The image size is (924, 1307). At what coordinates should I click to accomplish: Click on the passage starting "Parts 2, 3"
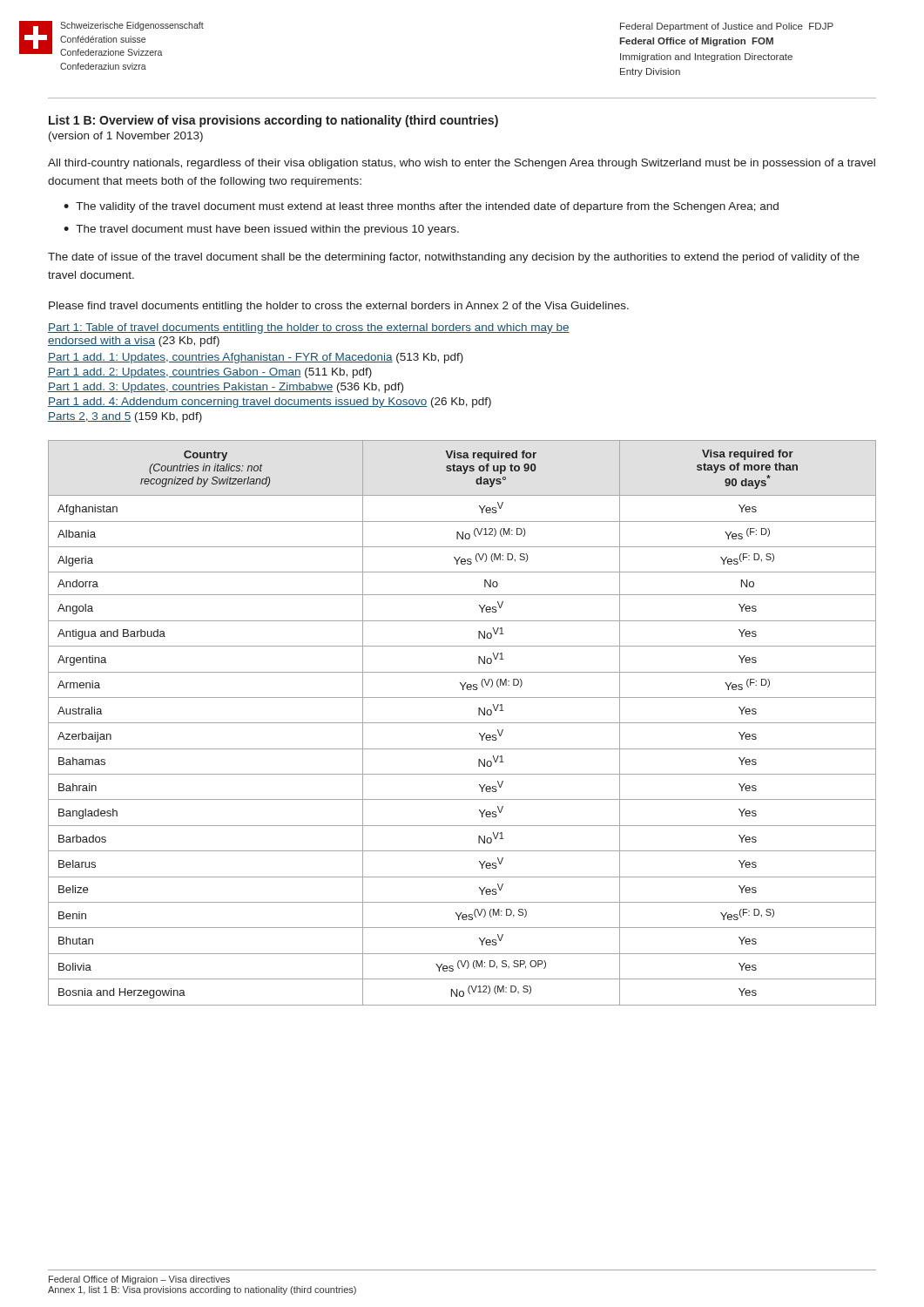coord(125,416)
